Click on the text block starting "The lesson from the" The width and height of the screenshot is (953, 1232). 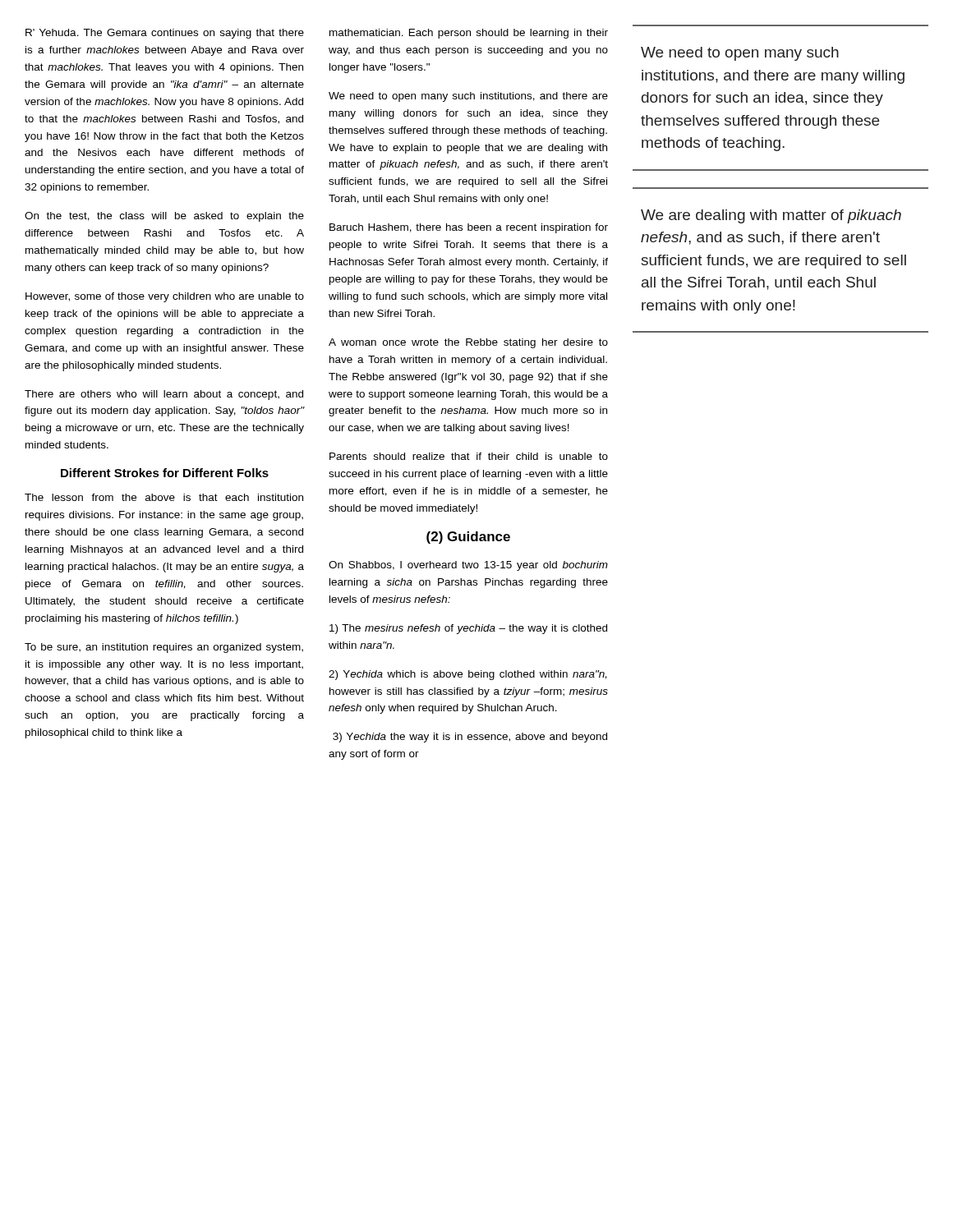click(x=164, y=558)
